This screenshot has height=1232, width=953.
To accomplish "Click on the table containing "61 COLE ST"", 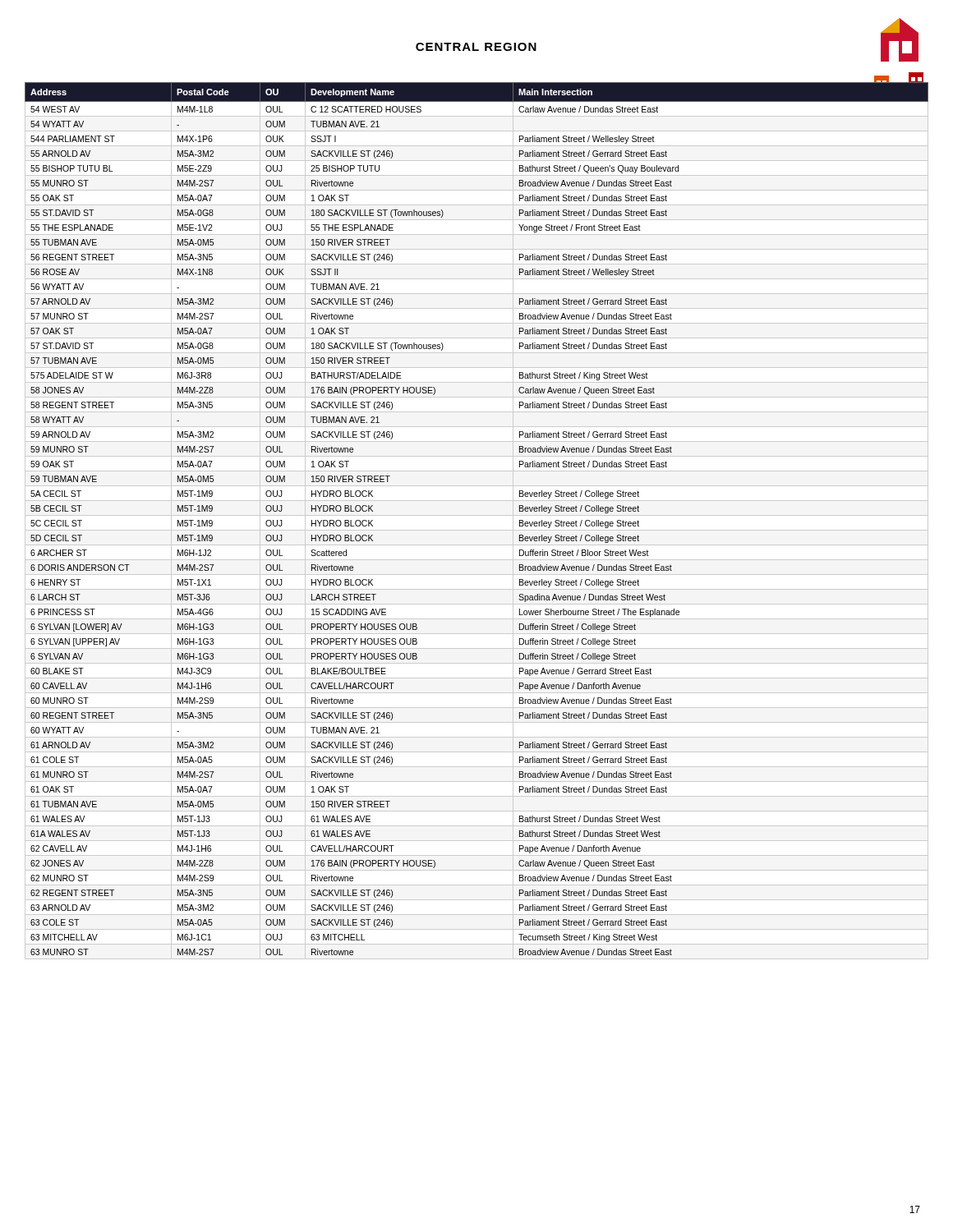I will 476,521.
